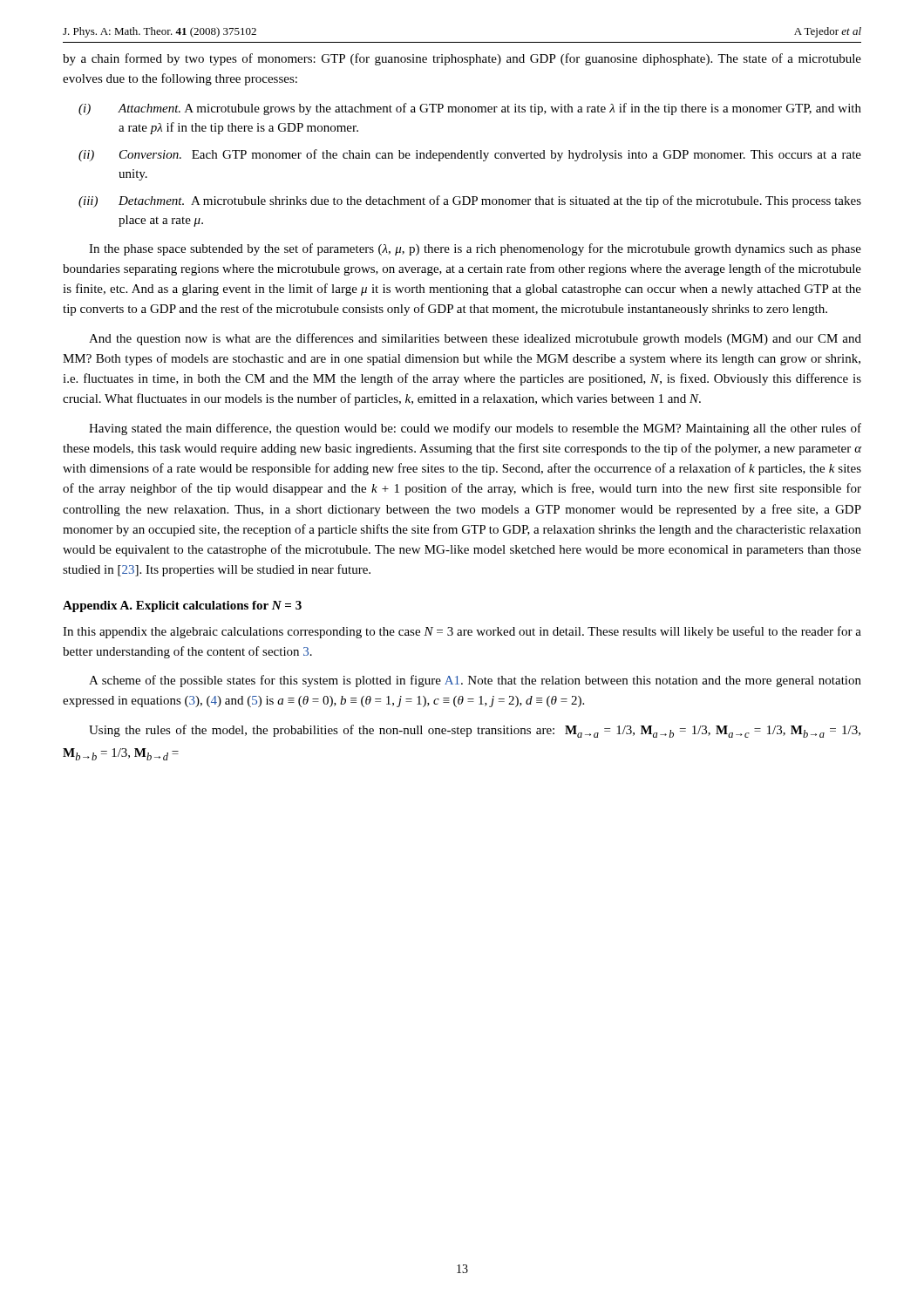Select the passage starting "In this appendix"
Image resolution: width=924 pixels, height=1308 pixels.
(x=462, y=642)
